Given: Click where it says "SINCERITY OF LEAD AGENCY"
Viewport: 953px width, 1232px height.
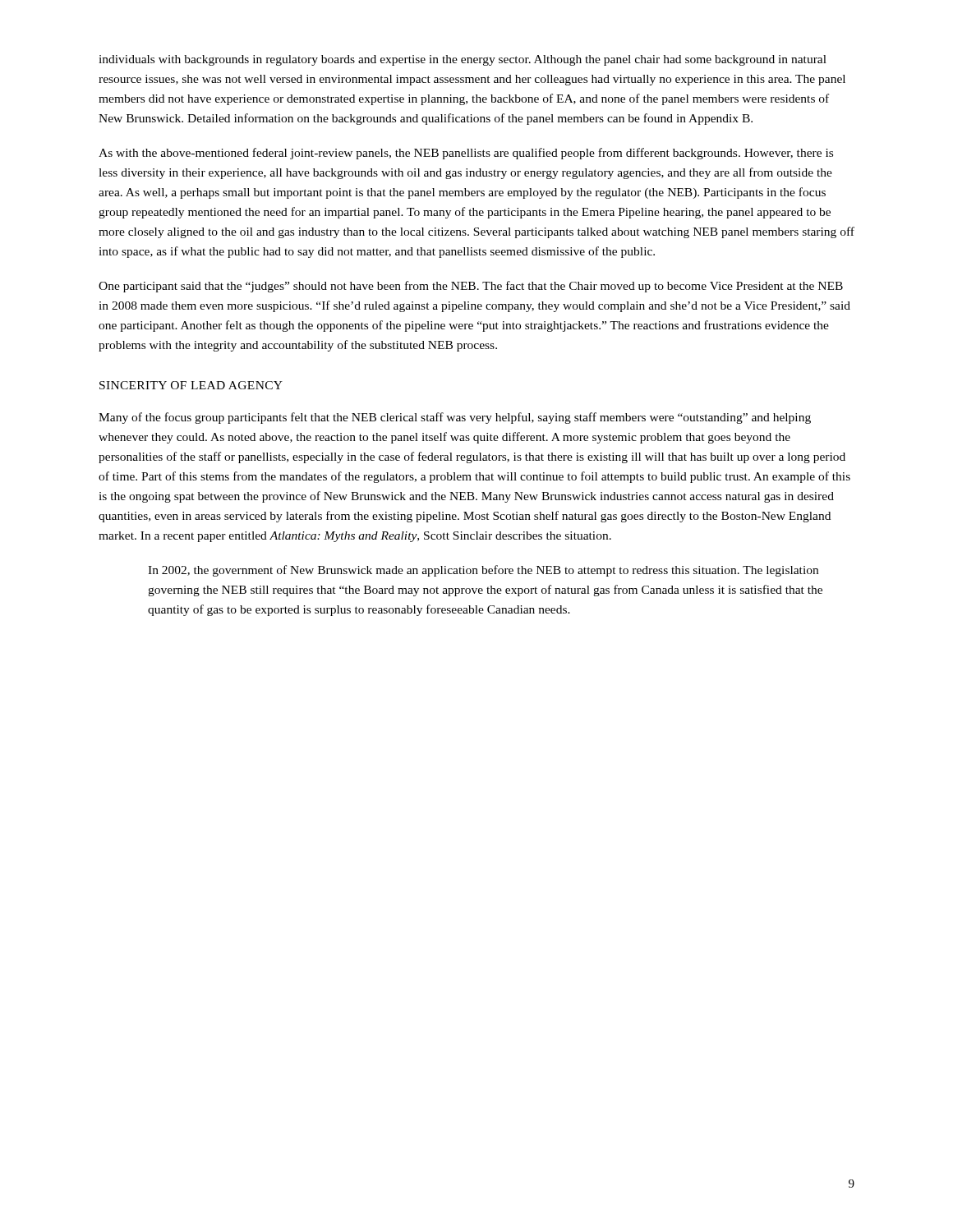Looking at the screenshot, I should [191, 385].
